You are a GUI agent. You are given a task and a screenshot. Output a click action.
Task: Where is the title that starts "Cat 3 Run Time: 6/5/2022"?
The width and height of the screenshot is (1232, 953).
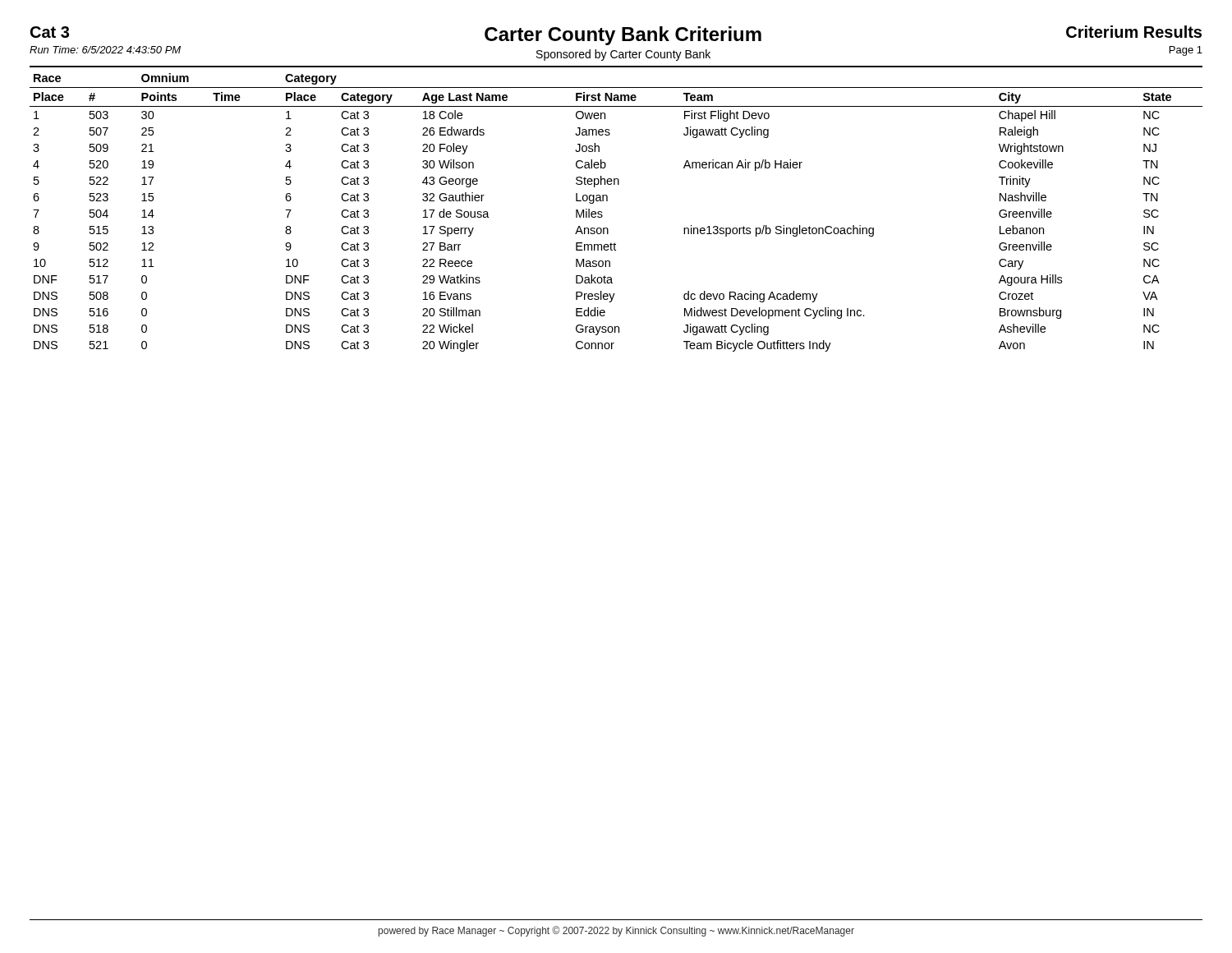pos(105,39)
